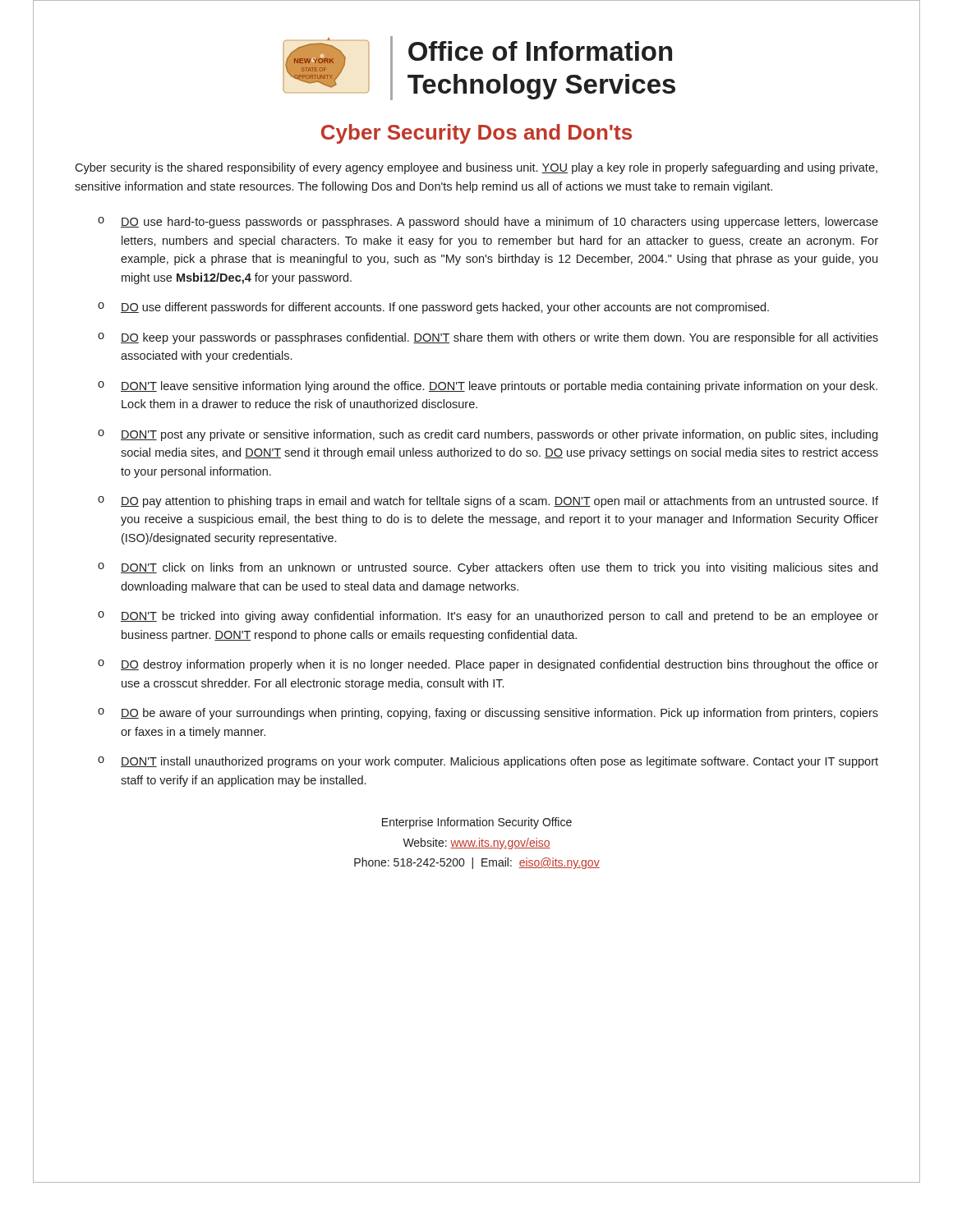
Task: Select the list item with the text "o DON'T install unauthorized programs on your"
Action: point(488,771)
